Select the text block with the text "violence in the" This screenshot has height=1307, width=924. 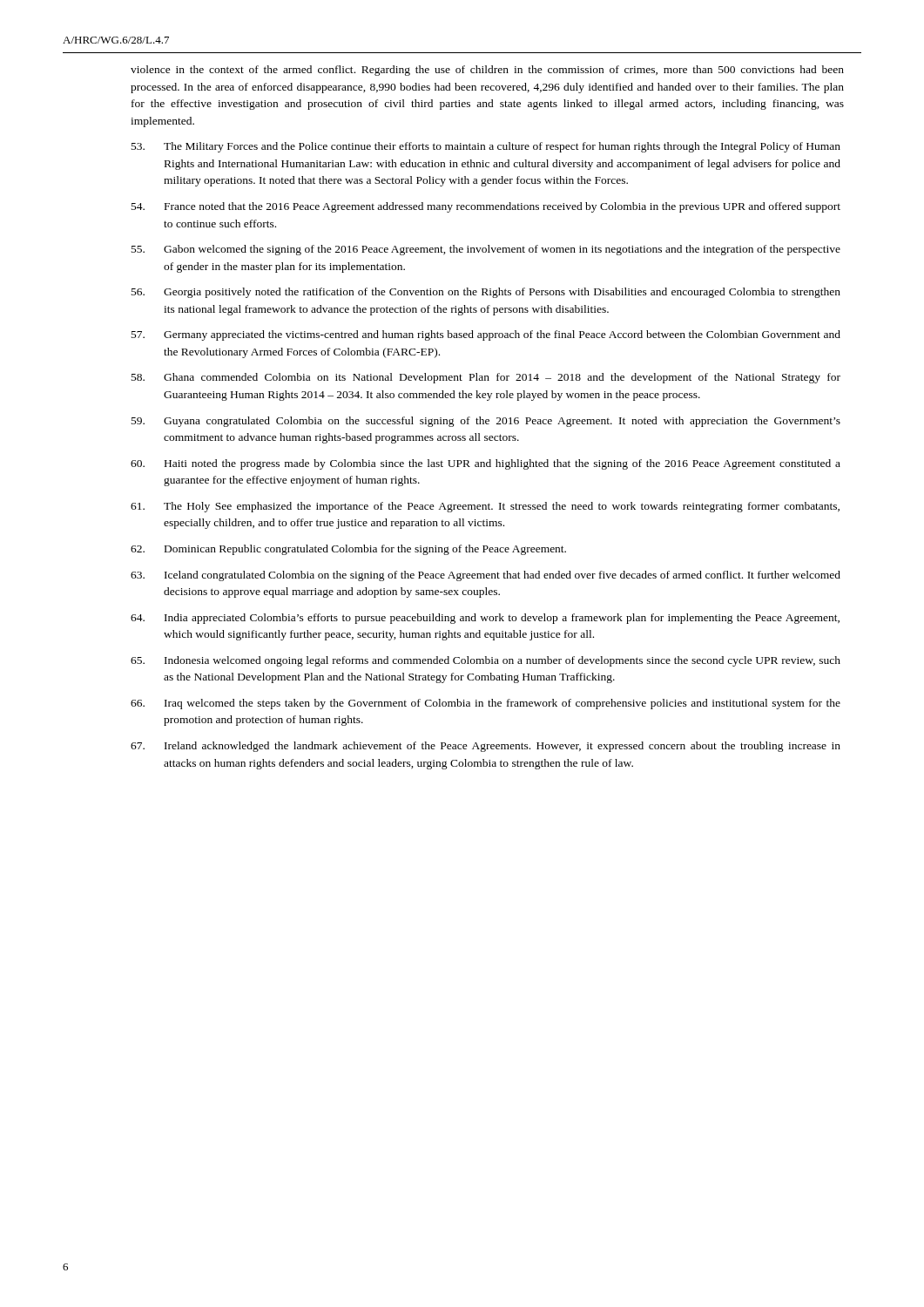(487, 95)
